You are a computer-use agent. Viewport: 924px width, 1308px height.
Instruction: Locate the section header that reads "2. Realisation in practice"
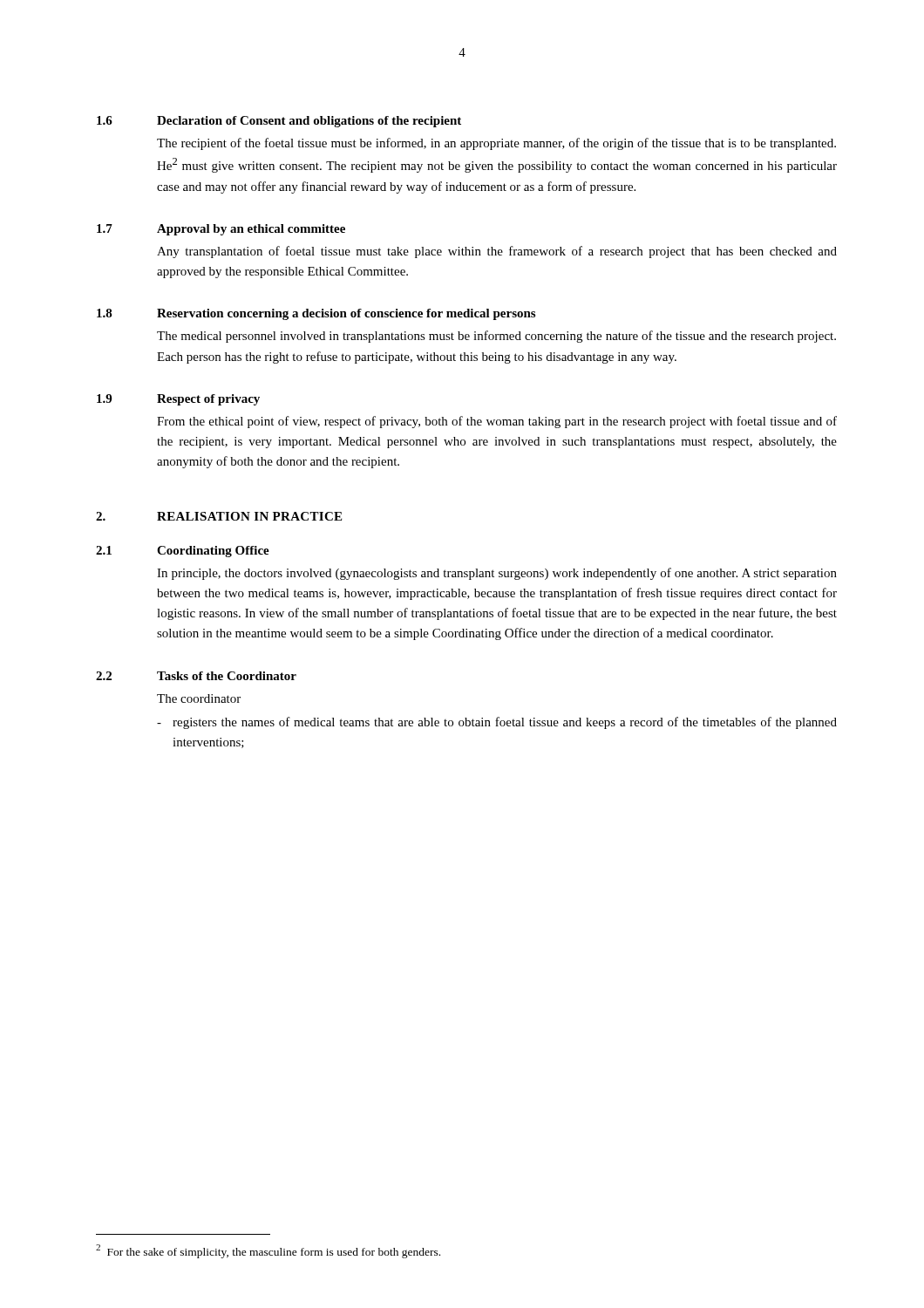219,516
